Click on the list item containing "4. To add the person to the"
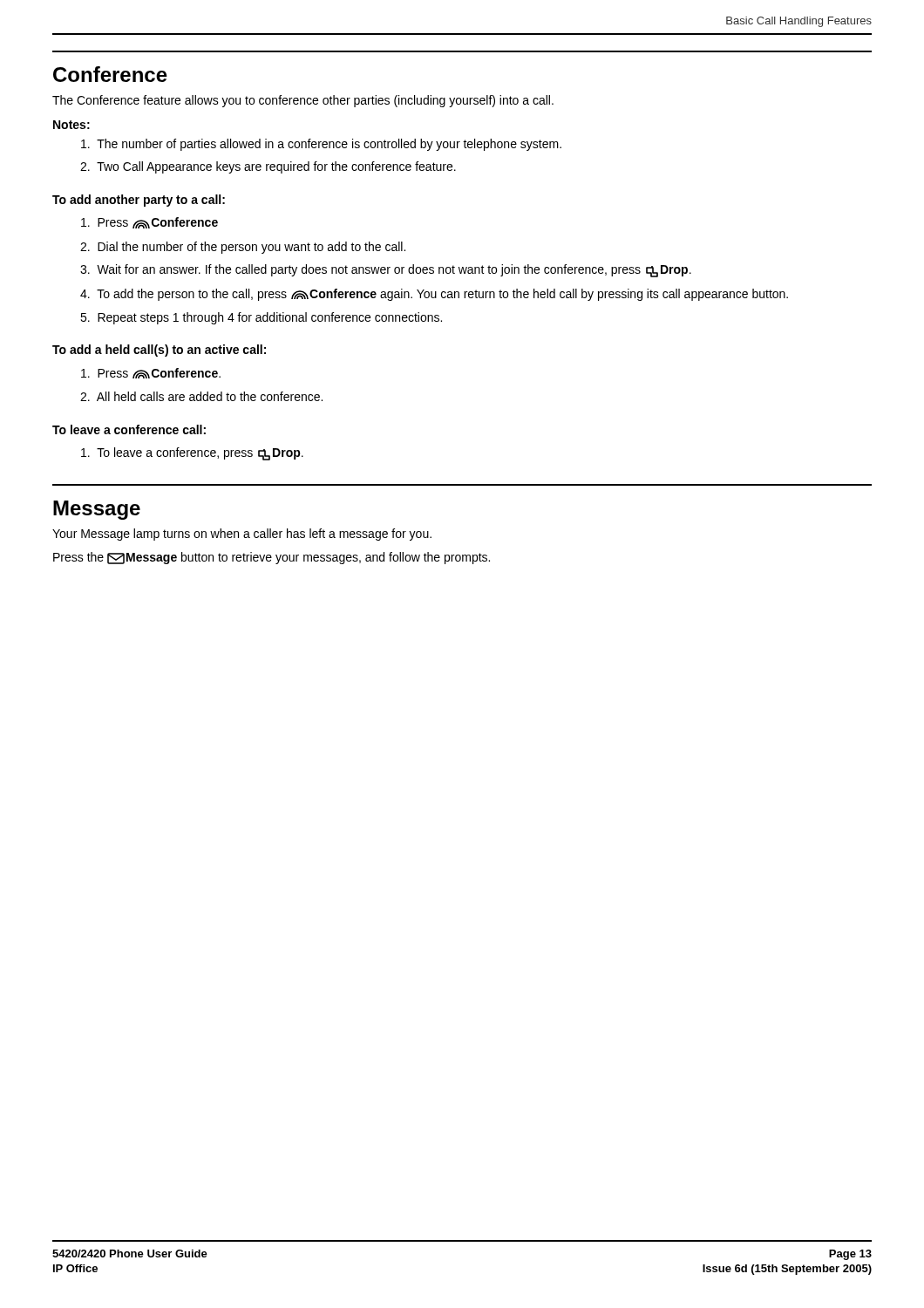Image resolution: width=924 pixels, height=1308 pixels. (x=435, y=294)
